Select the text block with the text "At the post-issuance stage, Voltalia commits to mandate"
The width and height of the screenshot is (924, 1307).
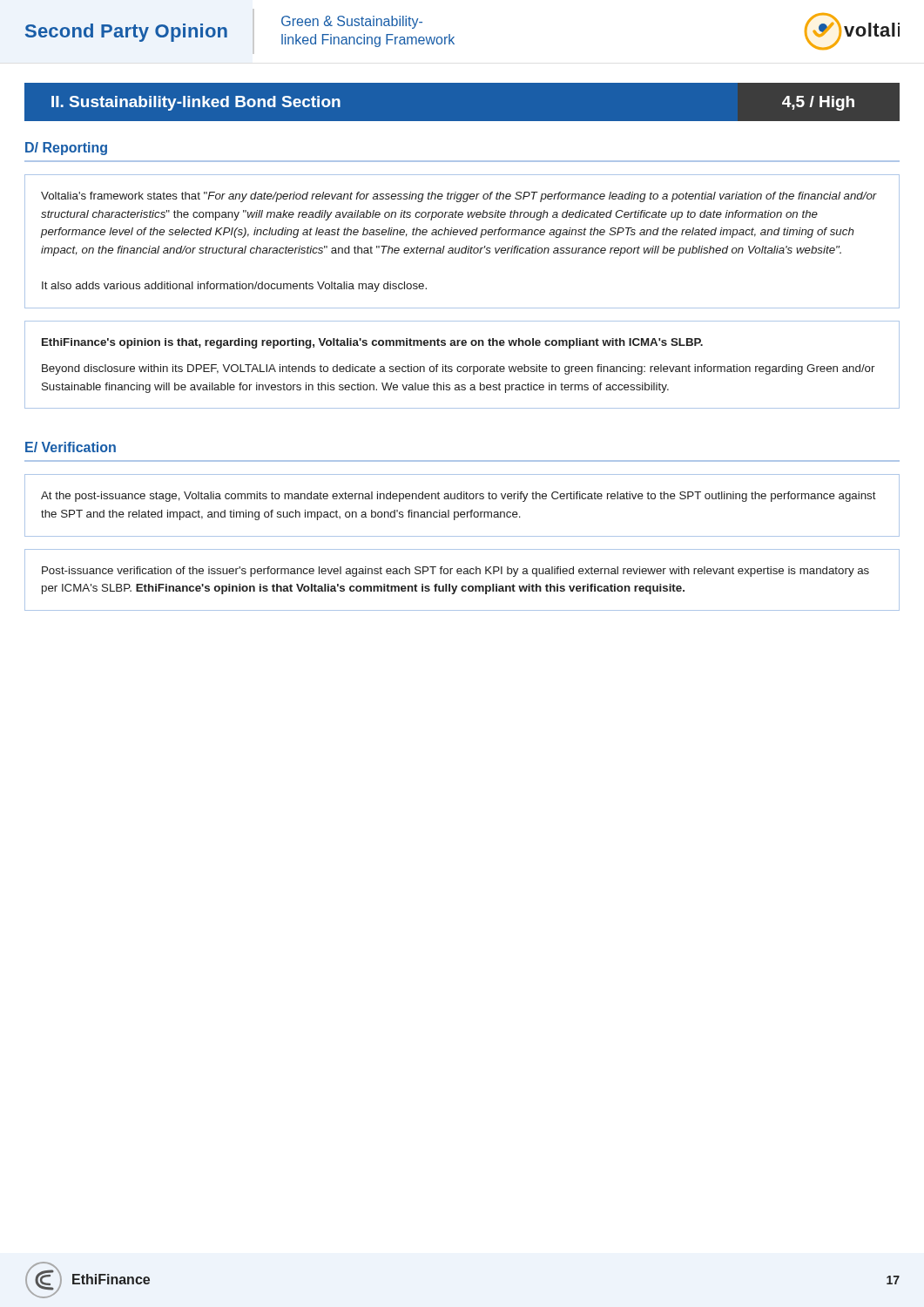pyautogui.click(x=458, y=505)
